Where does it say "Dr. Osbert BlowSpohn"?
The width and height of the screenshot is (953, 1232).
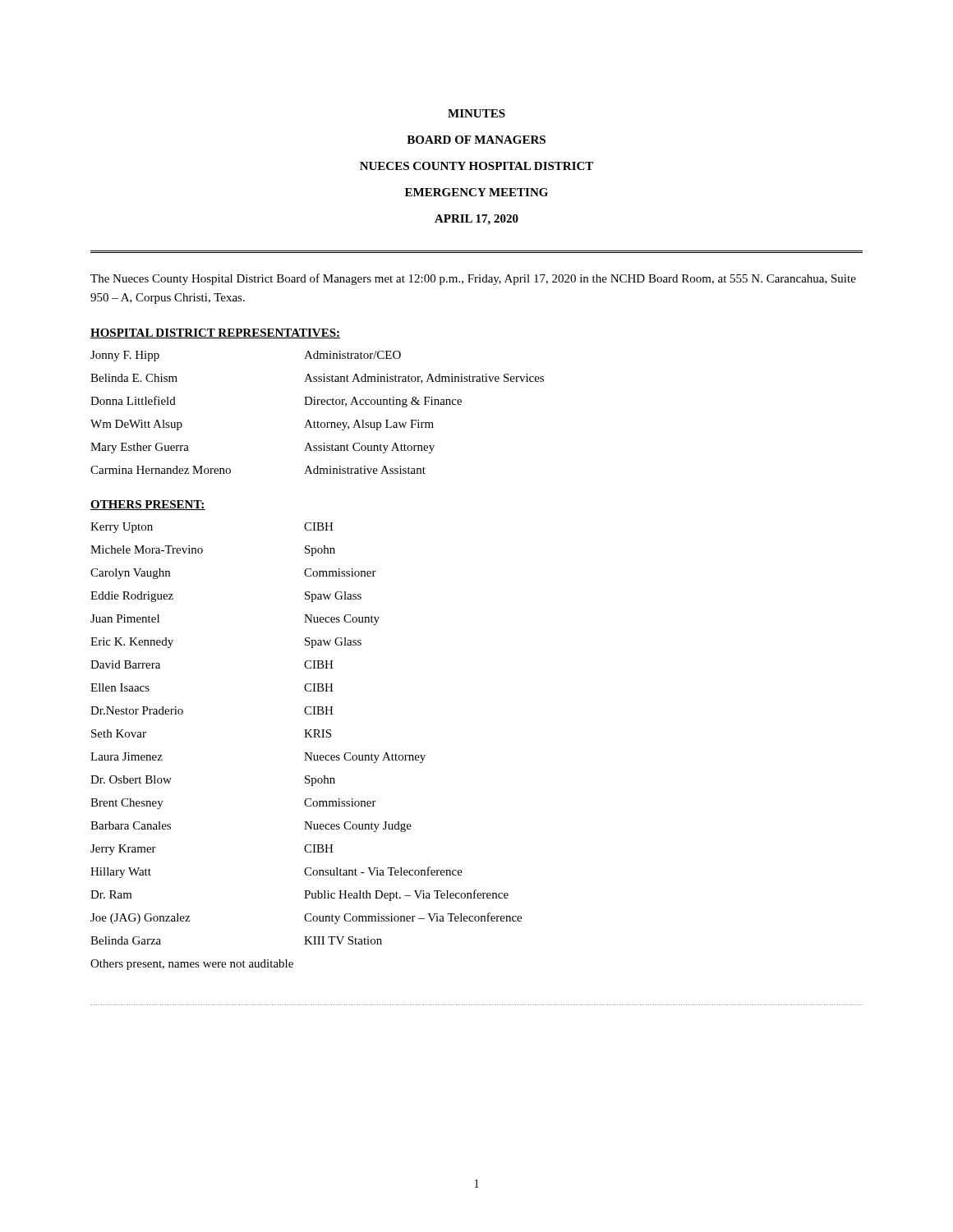(x=131, y=781)
